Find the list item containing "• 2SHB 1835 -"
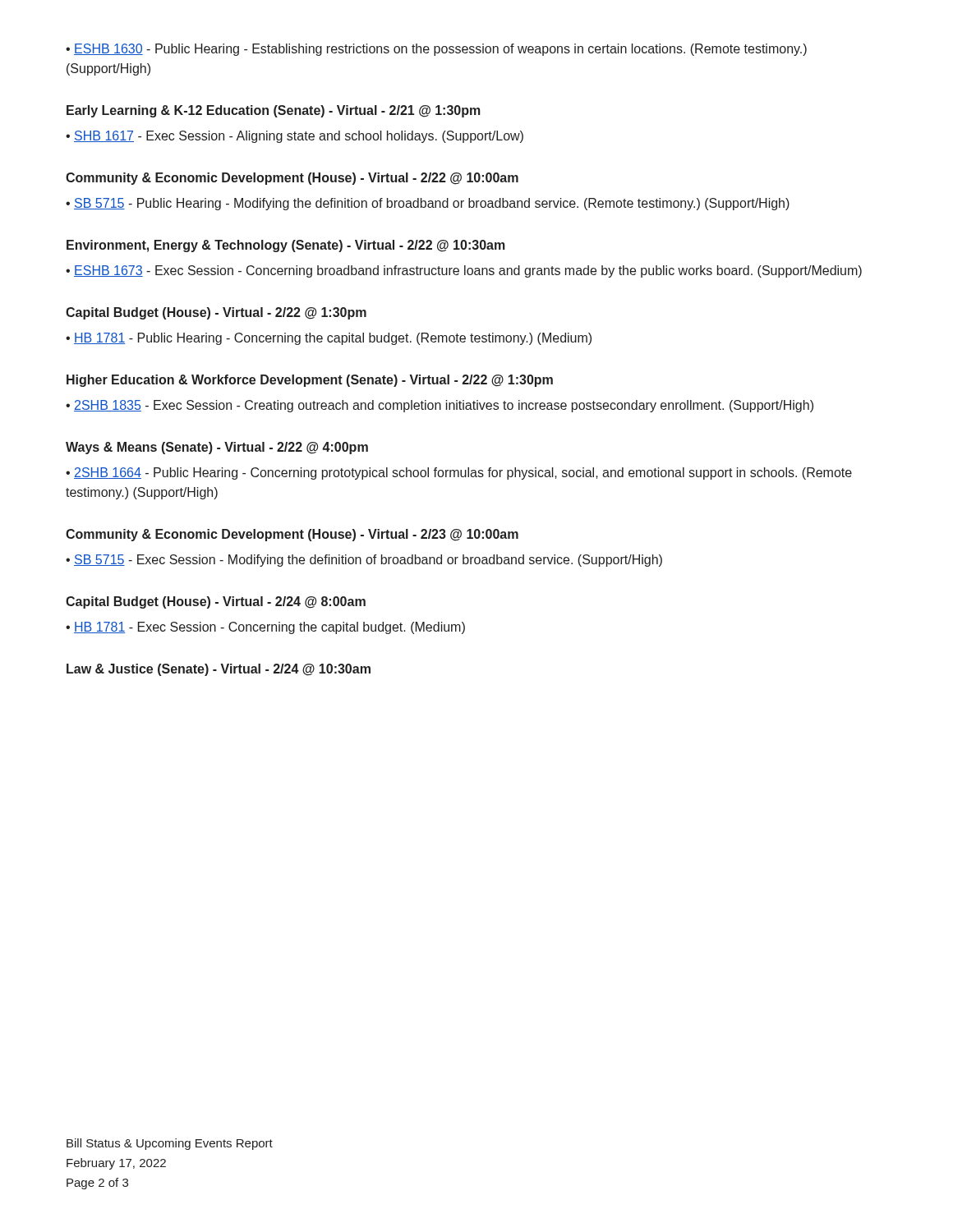The width and height of the screenshot is (953, 1232). tap(440, 405)
